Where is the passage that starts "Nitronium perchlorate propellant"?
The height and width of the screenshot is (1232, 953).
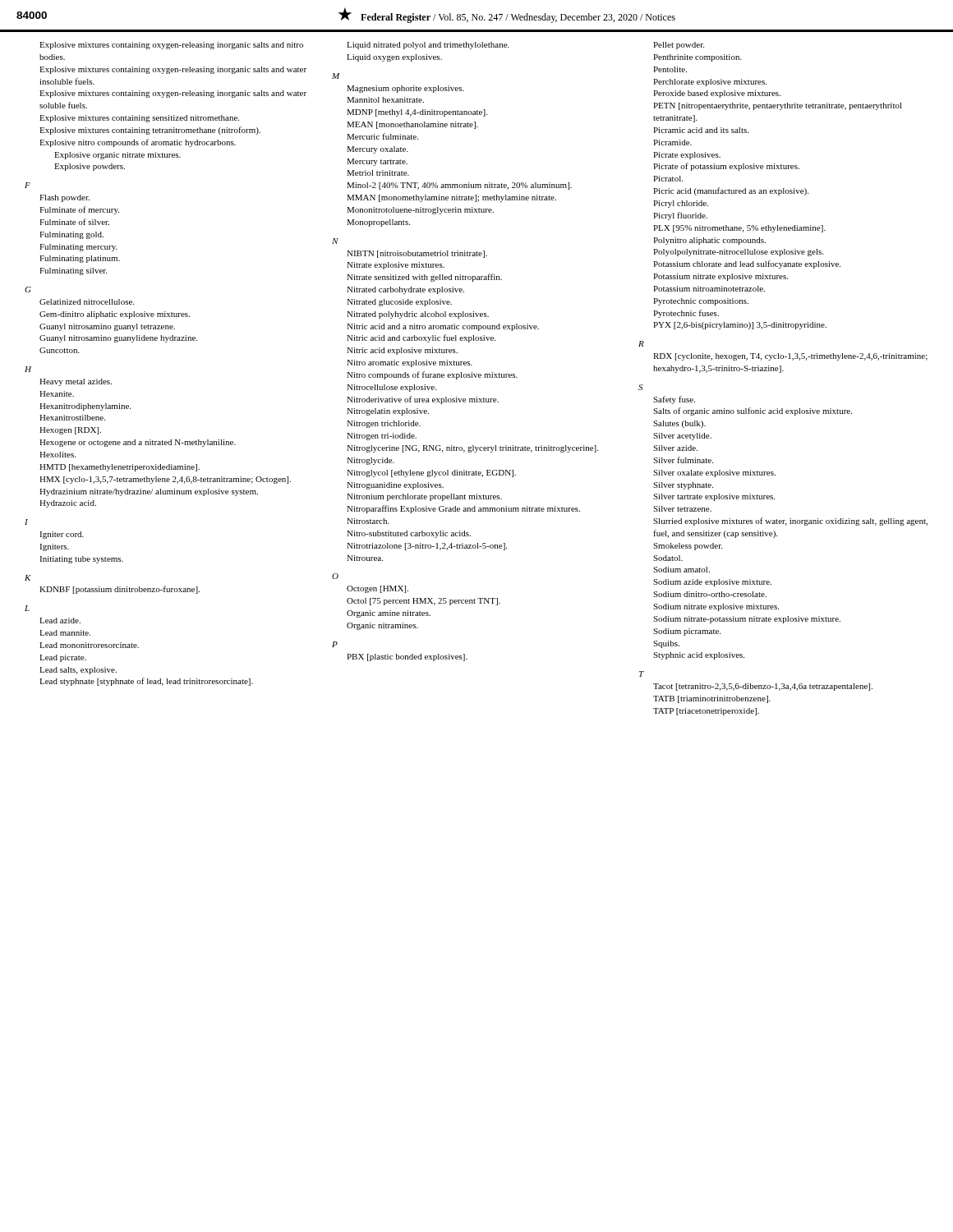pyautogui.click(x=484, y=497)
